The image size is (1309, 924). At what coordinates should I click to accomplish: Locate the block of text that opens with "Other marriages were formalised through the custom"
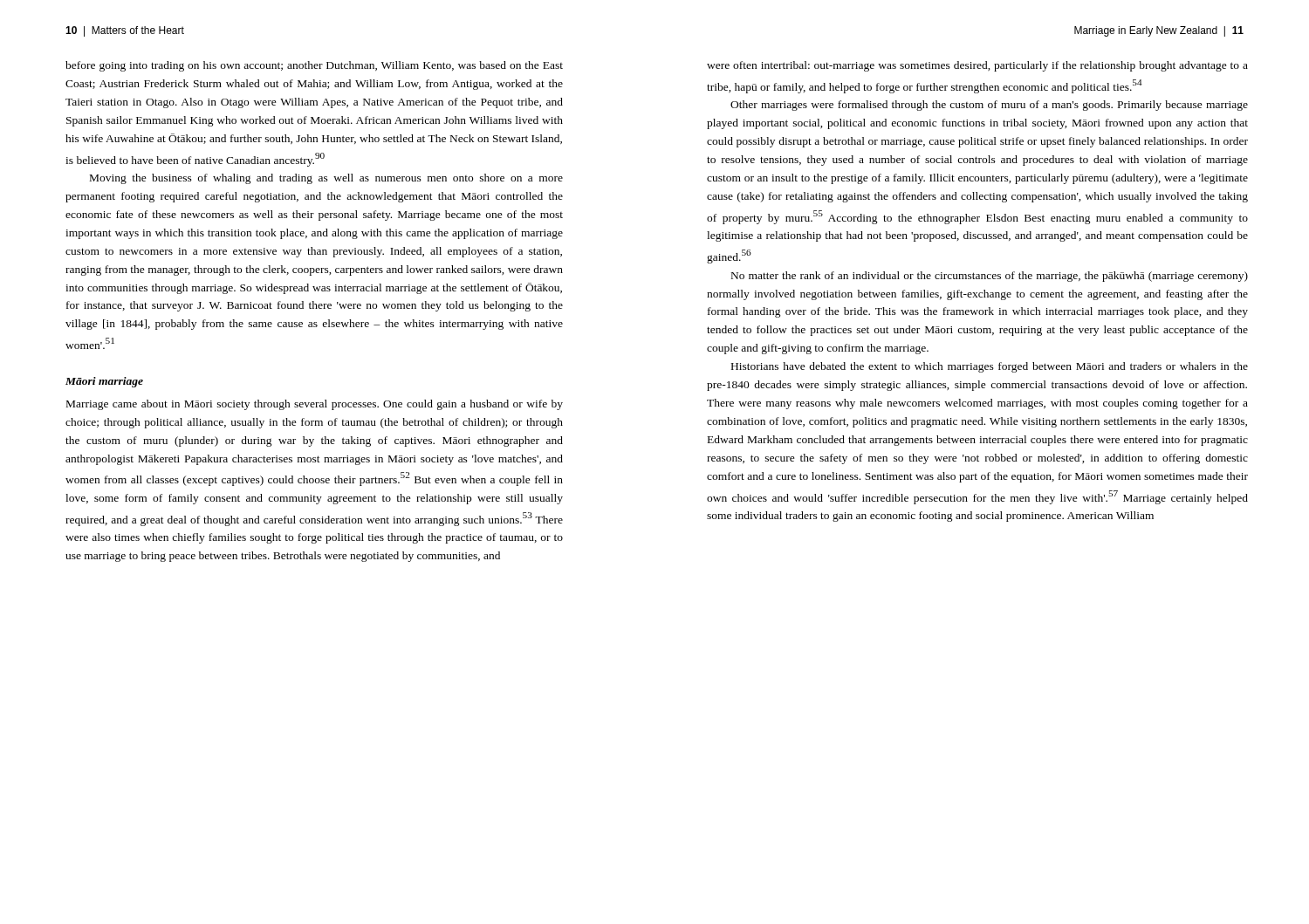coord(977,181)
